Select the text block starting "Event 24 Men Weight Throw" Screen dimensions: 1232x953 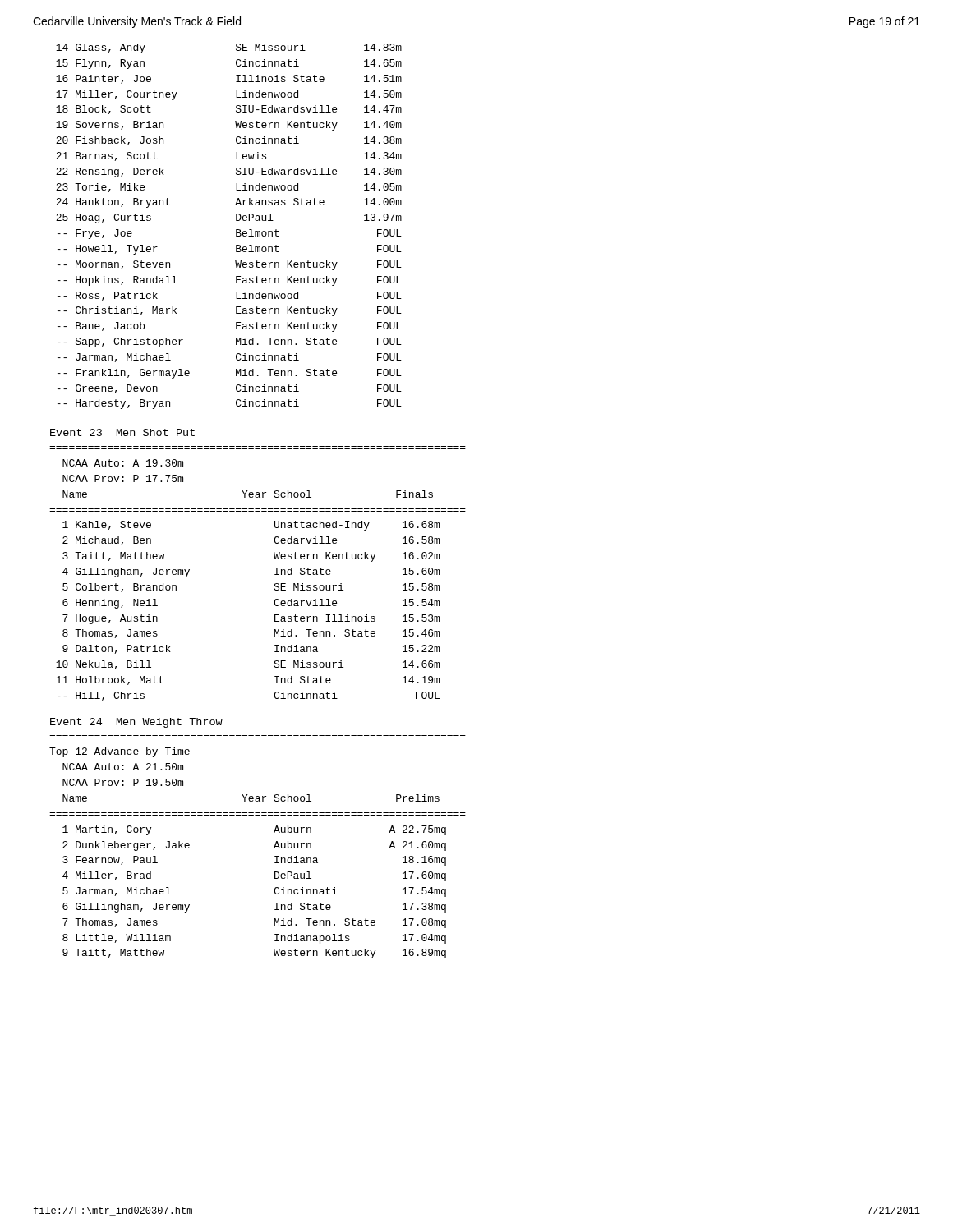click(x=136, y=722)
